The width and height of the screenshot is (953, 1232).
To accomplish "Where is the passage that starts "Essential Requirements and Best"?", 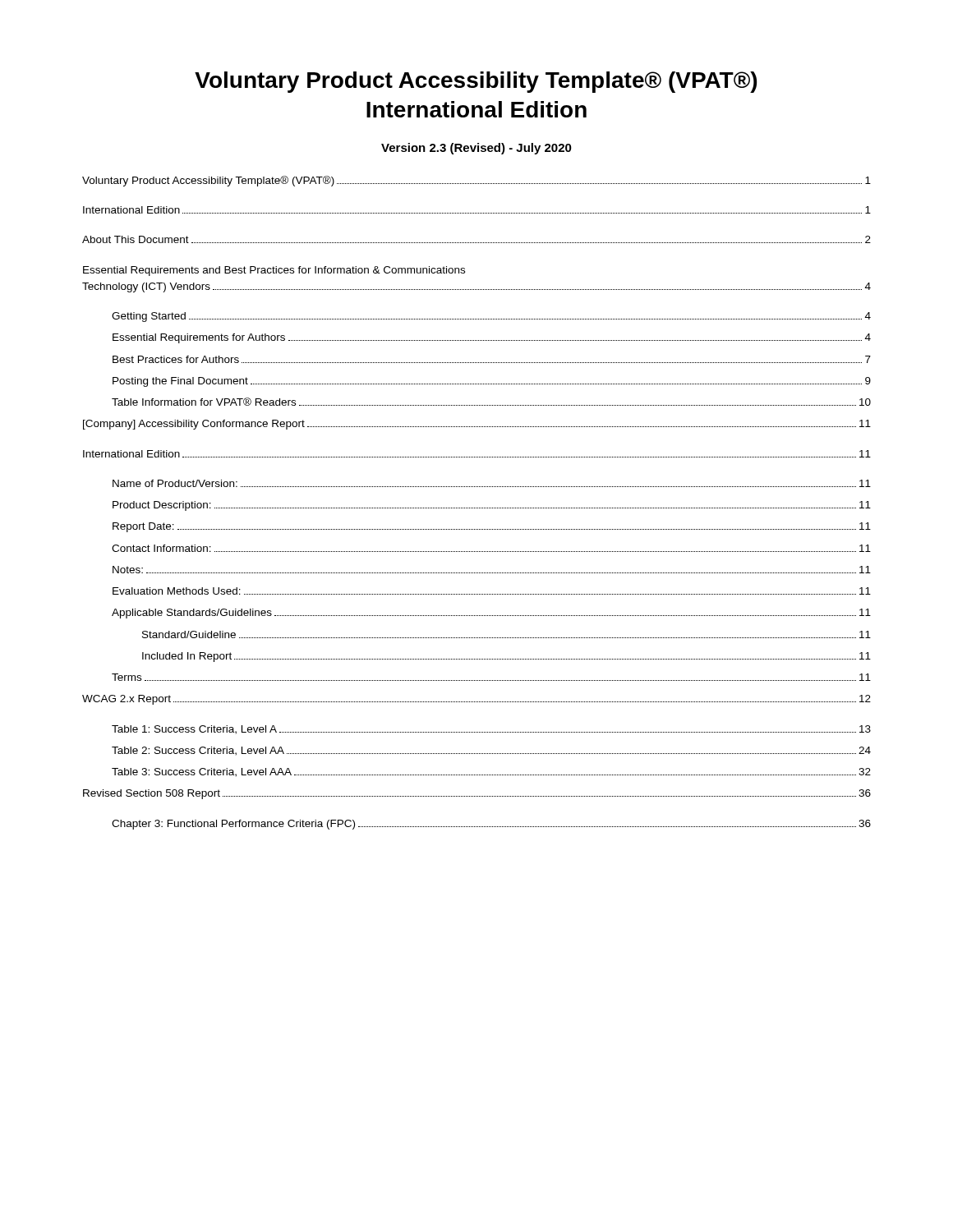I will [x=476, y=278].
